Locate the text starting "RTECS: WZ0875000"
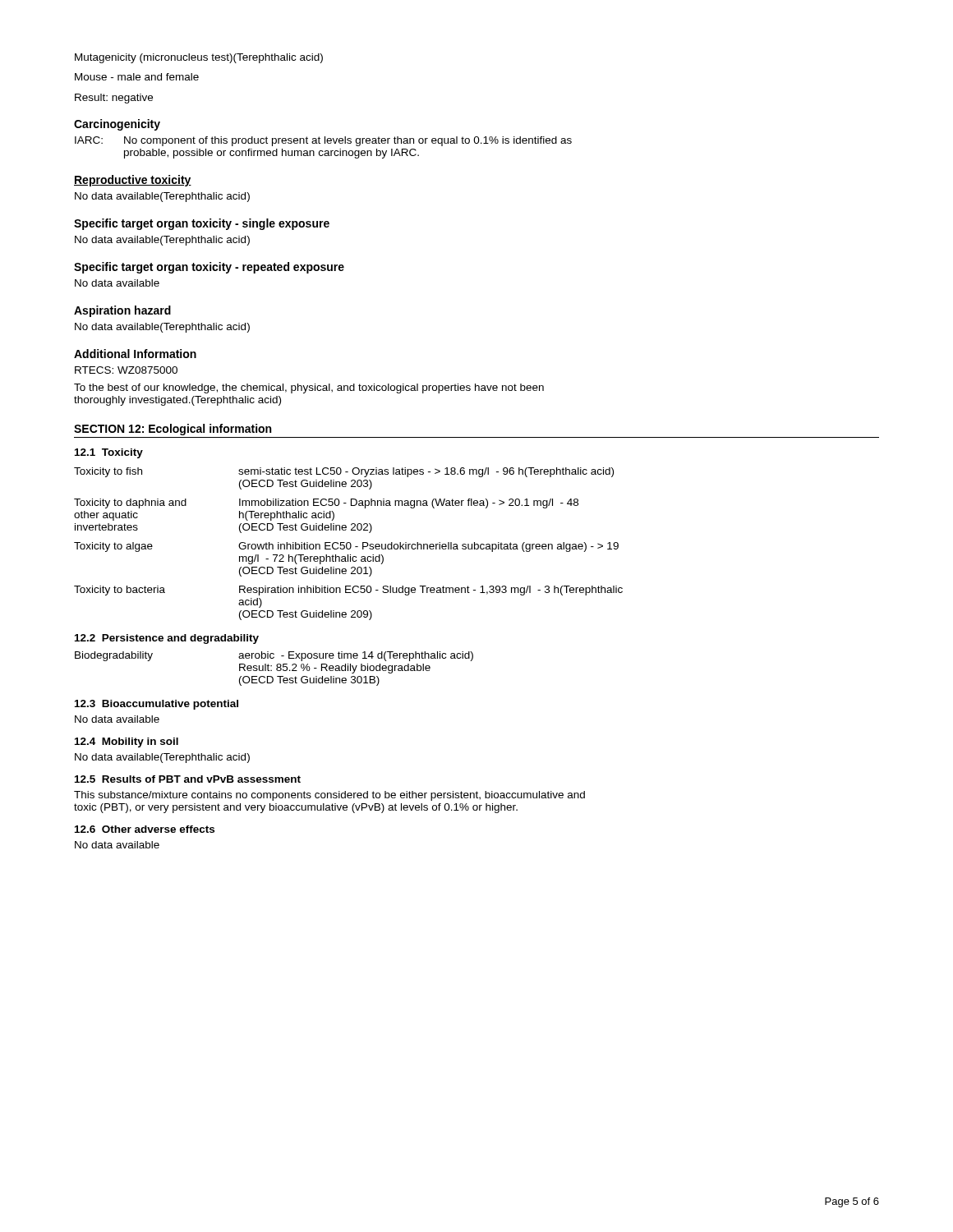Screen dimensions: 1232x953 126,370
